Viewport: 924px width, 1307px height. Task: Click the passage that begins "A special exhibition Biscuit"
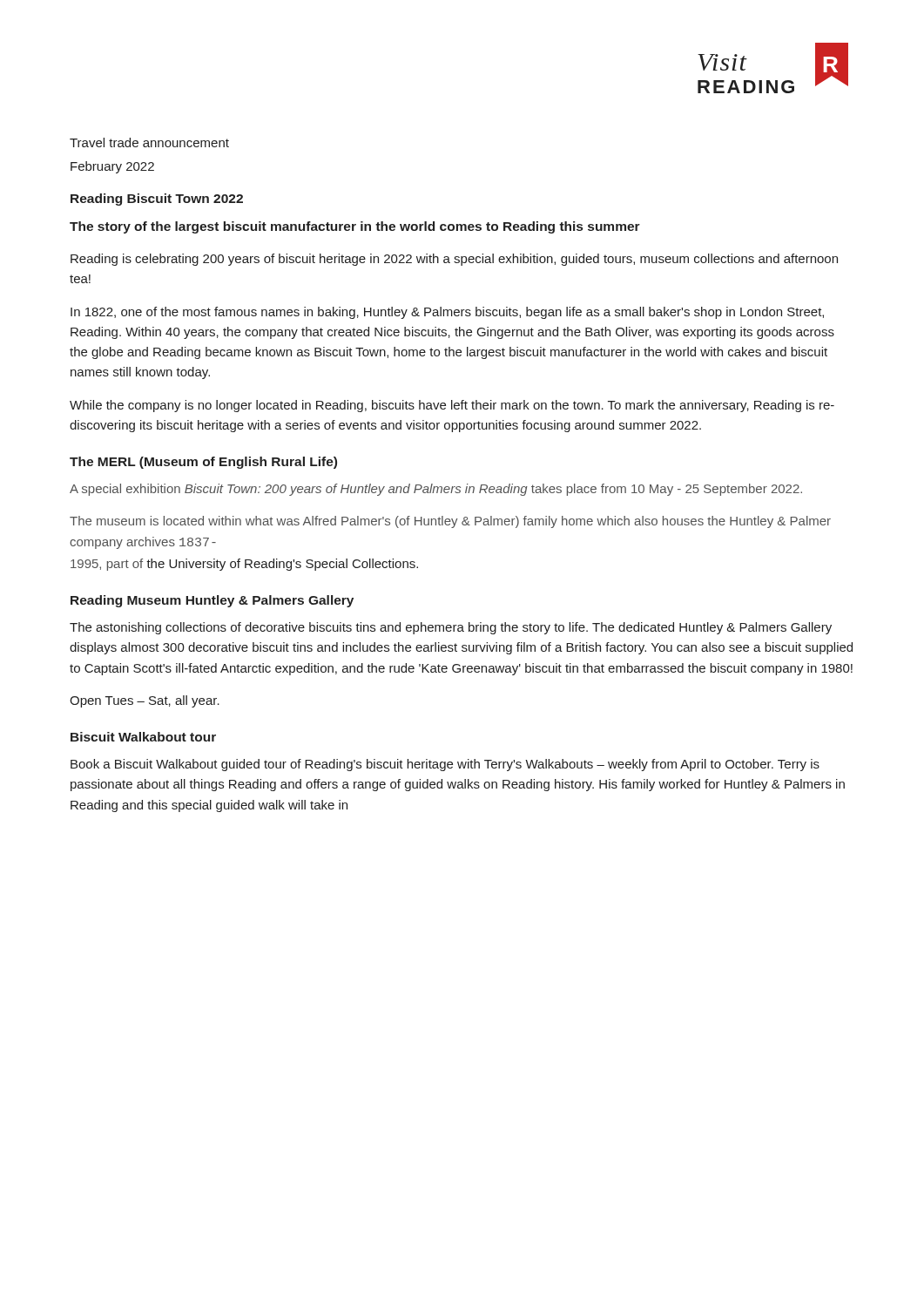436,488
